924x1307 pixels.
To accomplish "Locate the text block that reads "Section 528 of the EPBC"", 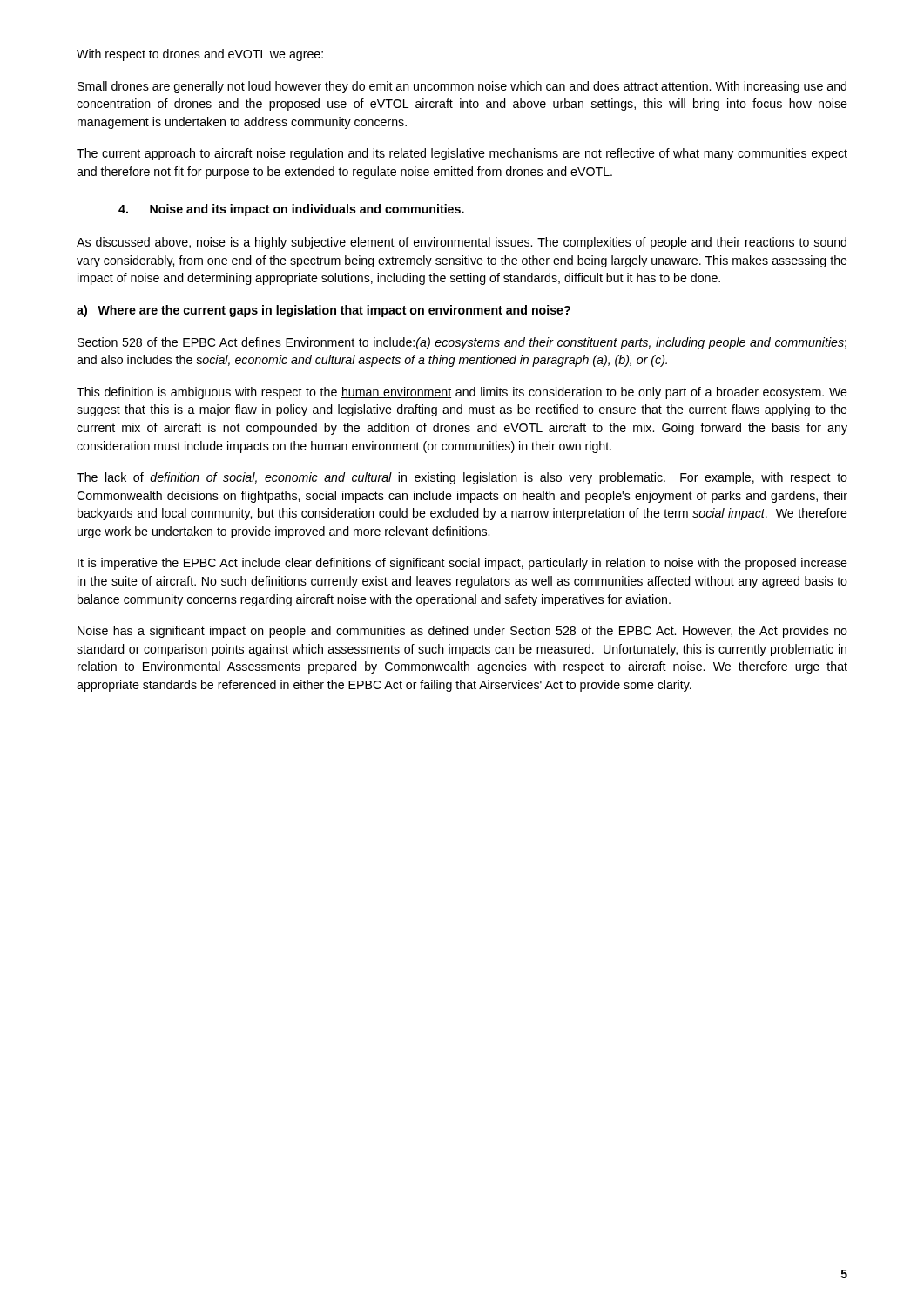I will coord(462,351).
